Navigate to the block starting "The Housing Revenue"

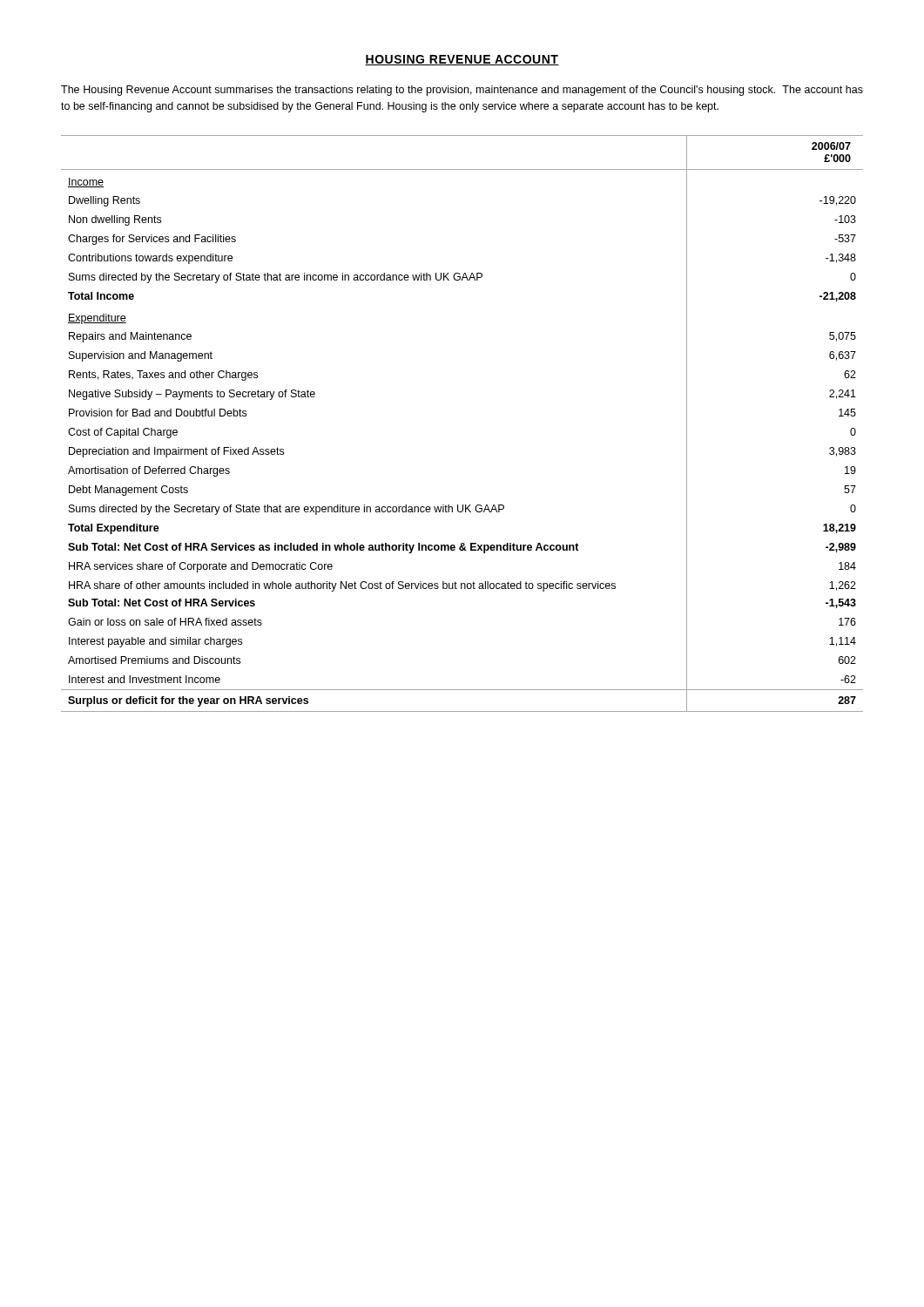462,98
